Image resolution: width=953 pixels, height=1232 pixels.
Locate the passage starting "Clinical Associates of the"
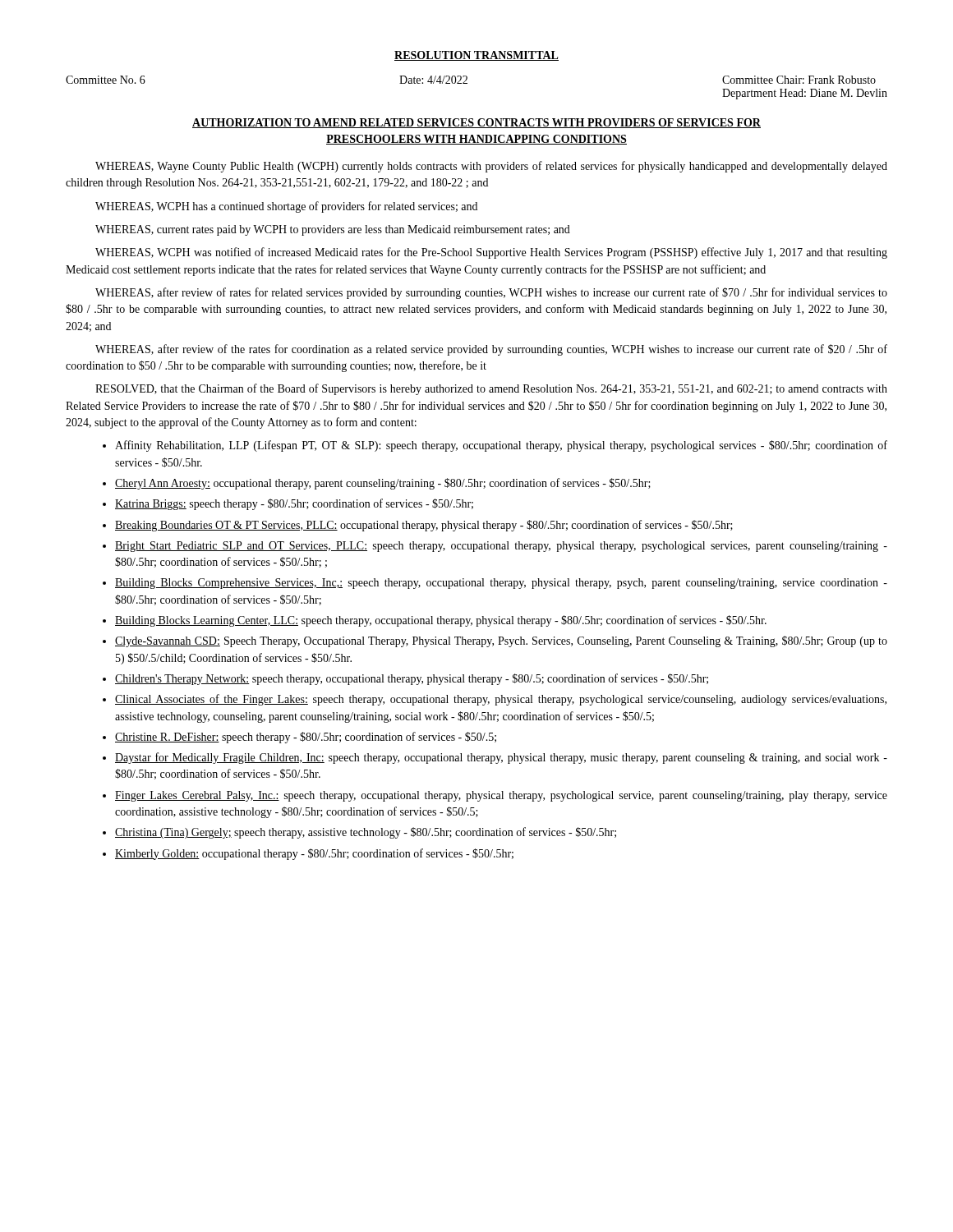pyautogui.click(x=501, y=708)
